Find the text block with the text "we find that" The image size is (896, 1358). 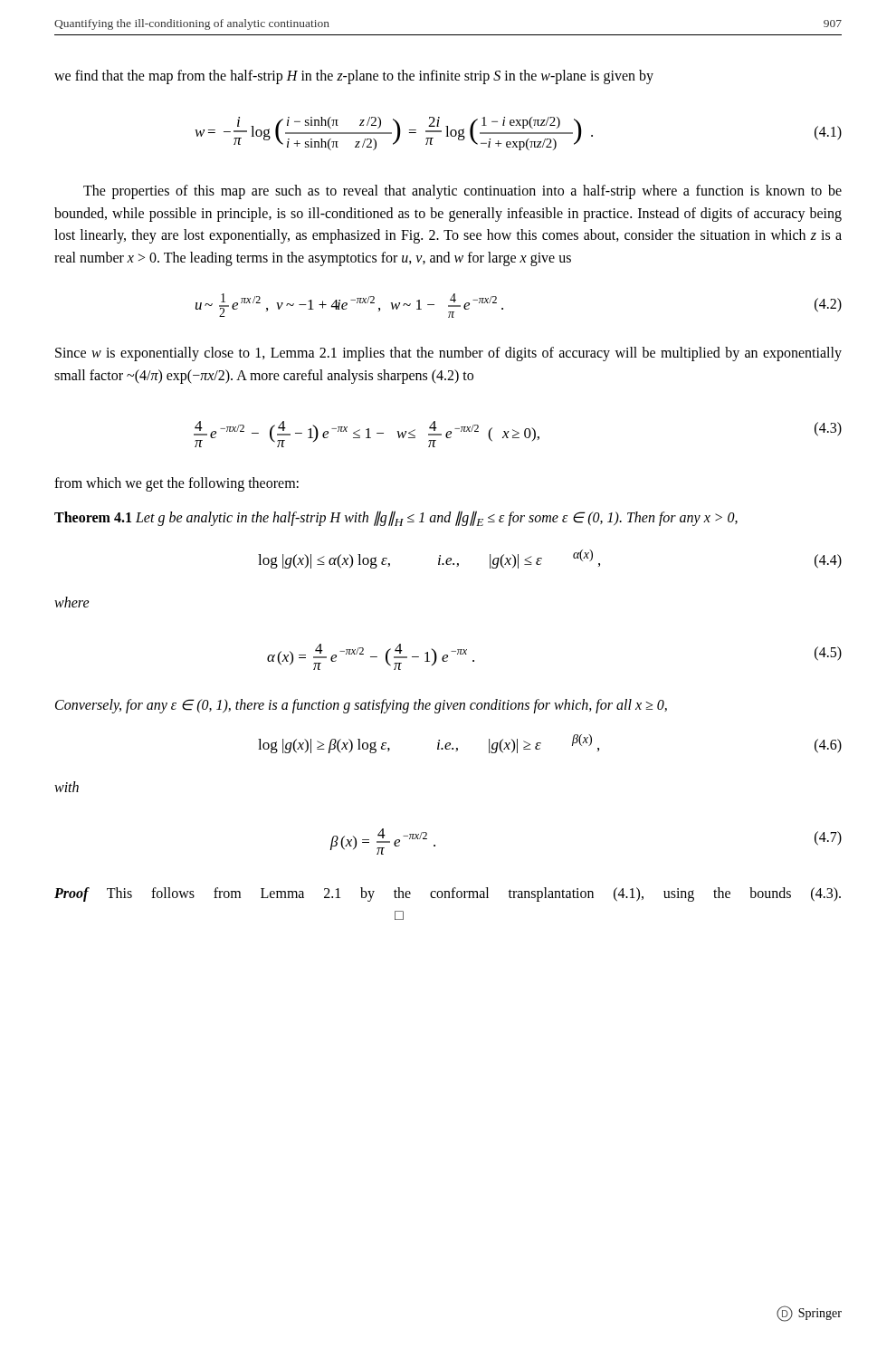click(448, 76)
